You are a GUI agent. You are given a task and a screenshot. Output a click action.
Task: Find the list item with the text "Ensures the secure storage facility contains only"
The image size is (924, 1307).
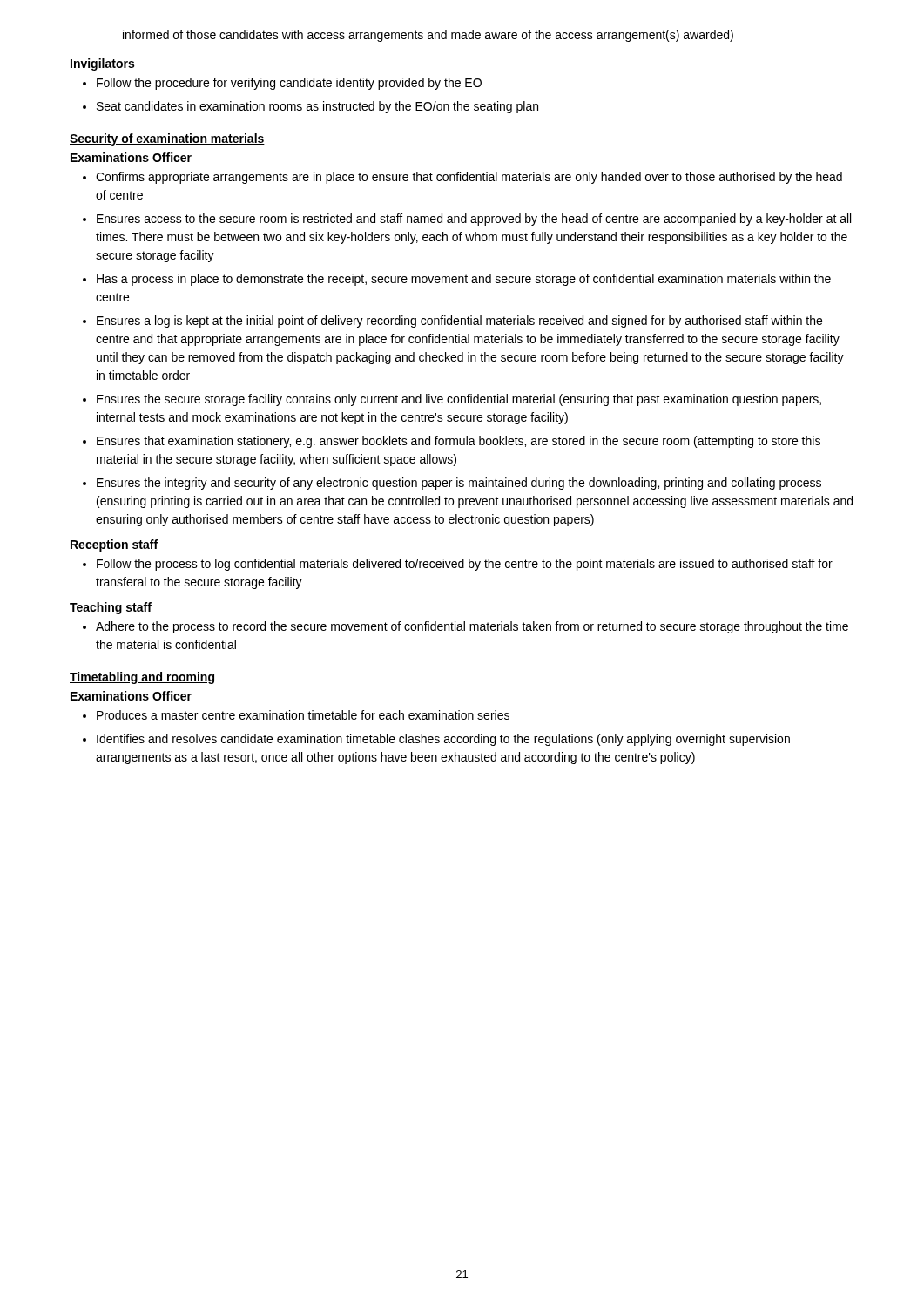[475, 409]
